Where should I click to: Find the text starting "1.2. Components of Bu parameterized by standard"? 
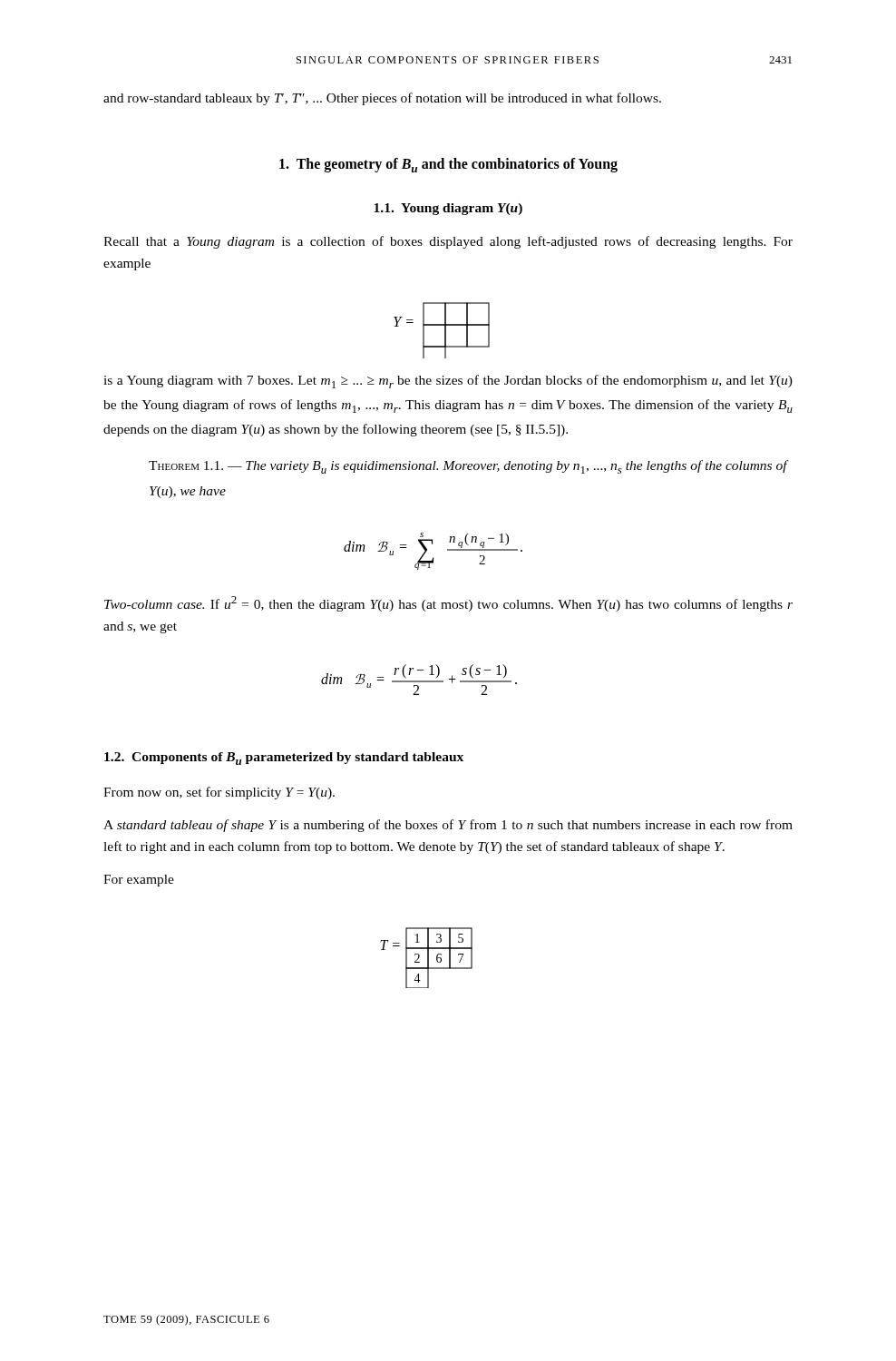[x=284, y=758]
